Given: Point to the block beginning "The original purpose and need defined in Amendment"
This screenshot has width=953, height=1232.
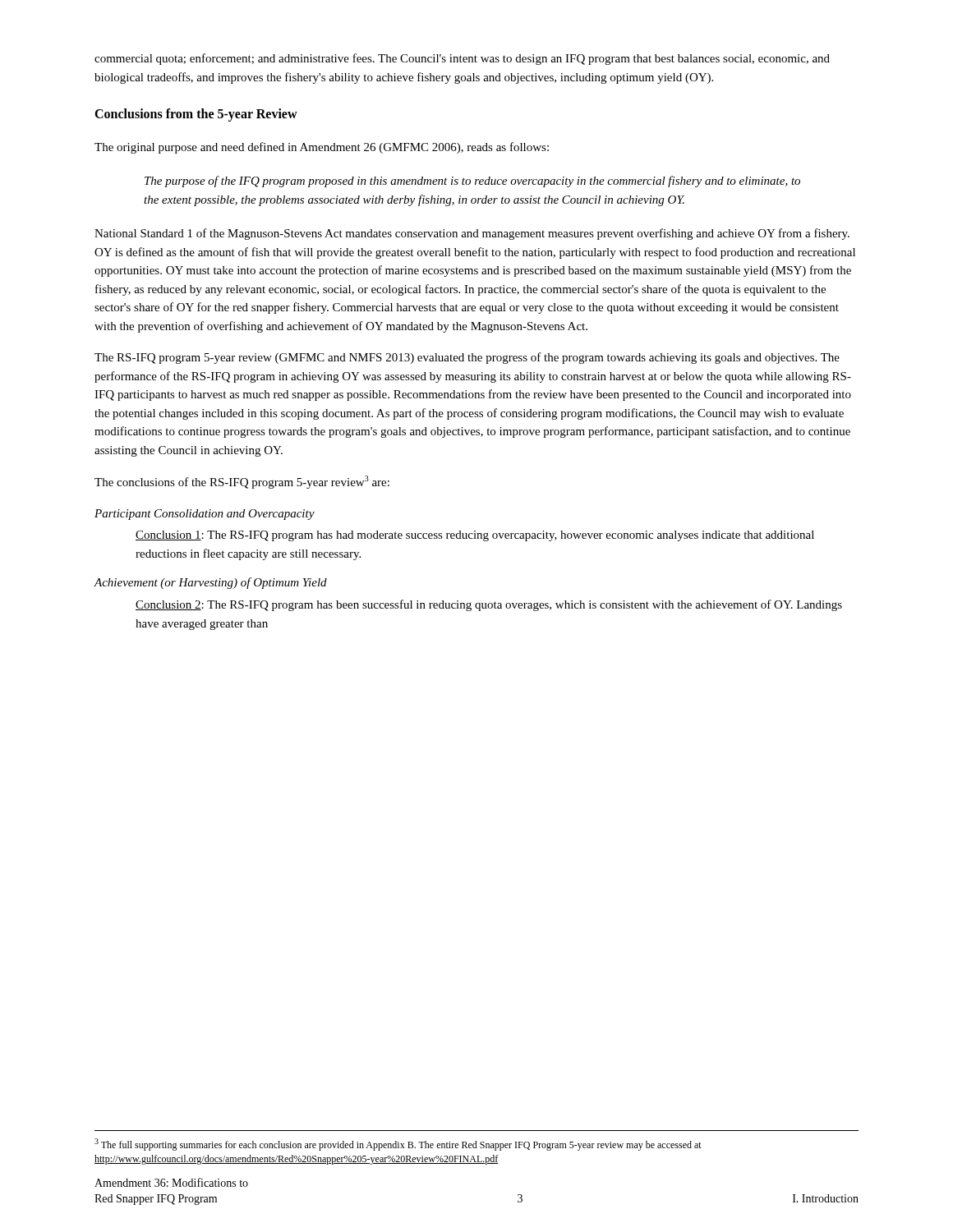Looking at the screenshot, I should coord(322,147).
